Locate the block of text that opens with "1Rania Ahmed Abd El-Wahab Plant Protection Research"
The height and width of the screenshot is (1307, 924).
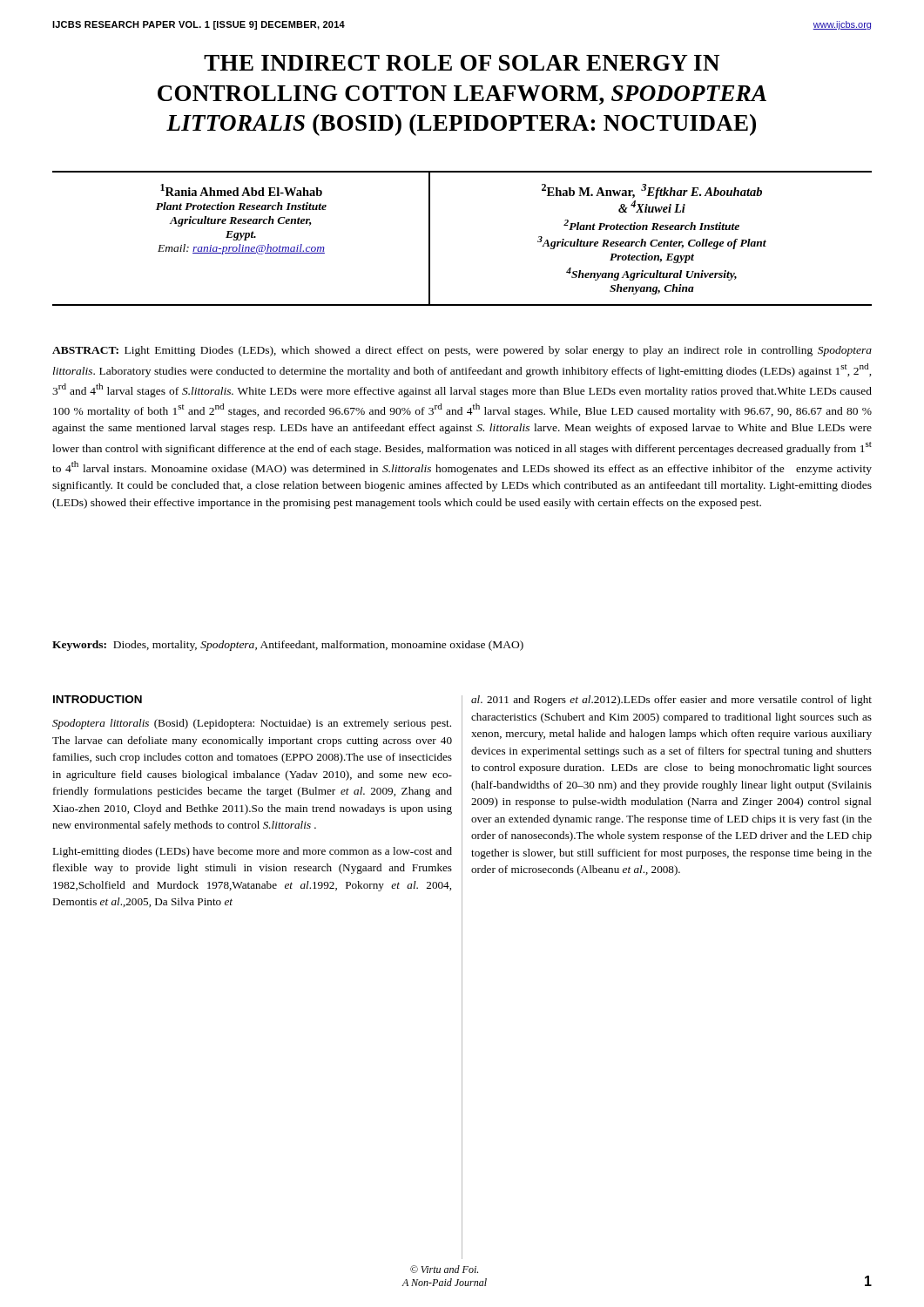point(462,238)
